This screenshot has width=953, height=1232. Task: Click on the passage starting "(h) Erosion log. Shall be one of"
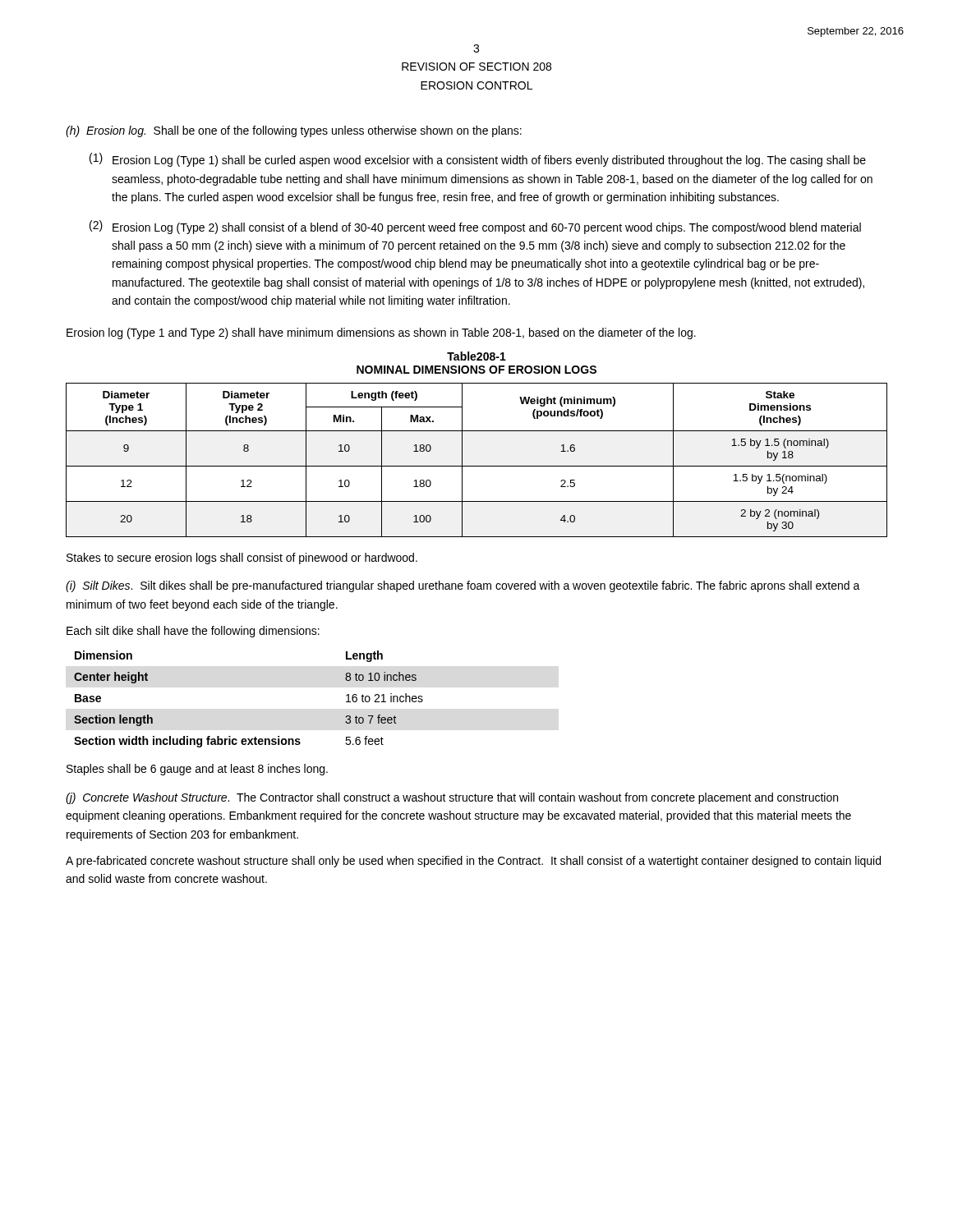[294, 131]
